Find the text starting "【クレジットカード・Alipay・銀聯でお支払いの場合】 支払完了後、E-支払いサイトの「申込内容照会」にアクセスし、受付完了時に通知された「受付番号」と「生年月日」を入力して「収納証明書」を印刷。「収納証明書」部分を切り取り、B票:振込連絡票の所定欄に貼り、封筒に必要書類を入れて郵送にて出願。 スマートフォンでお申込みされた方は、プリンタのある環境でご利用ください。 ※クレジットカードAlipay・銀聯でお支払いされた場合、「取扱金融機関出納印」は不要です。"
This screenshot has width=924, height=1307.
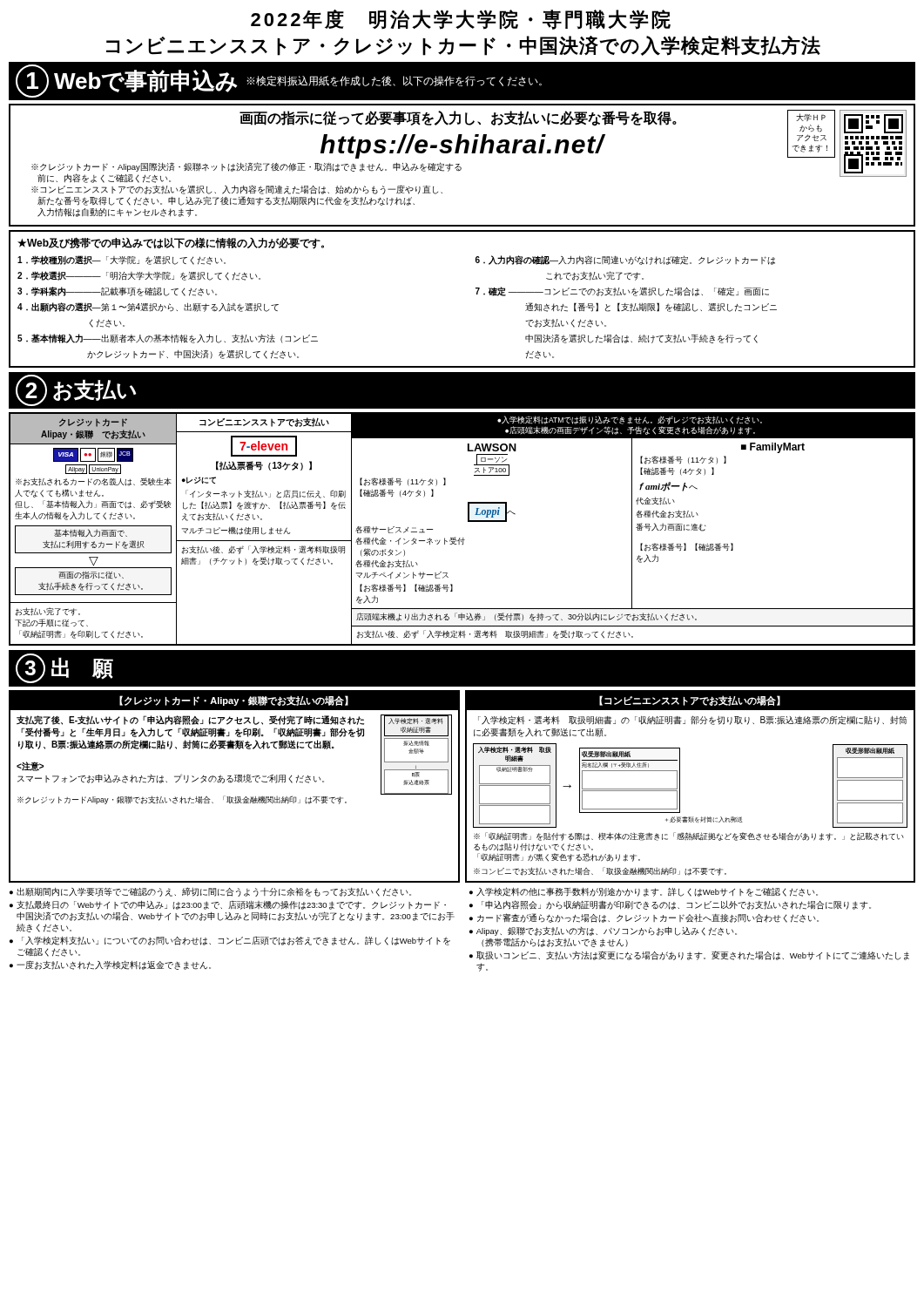462,786
